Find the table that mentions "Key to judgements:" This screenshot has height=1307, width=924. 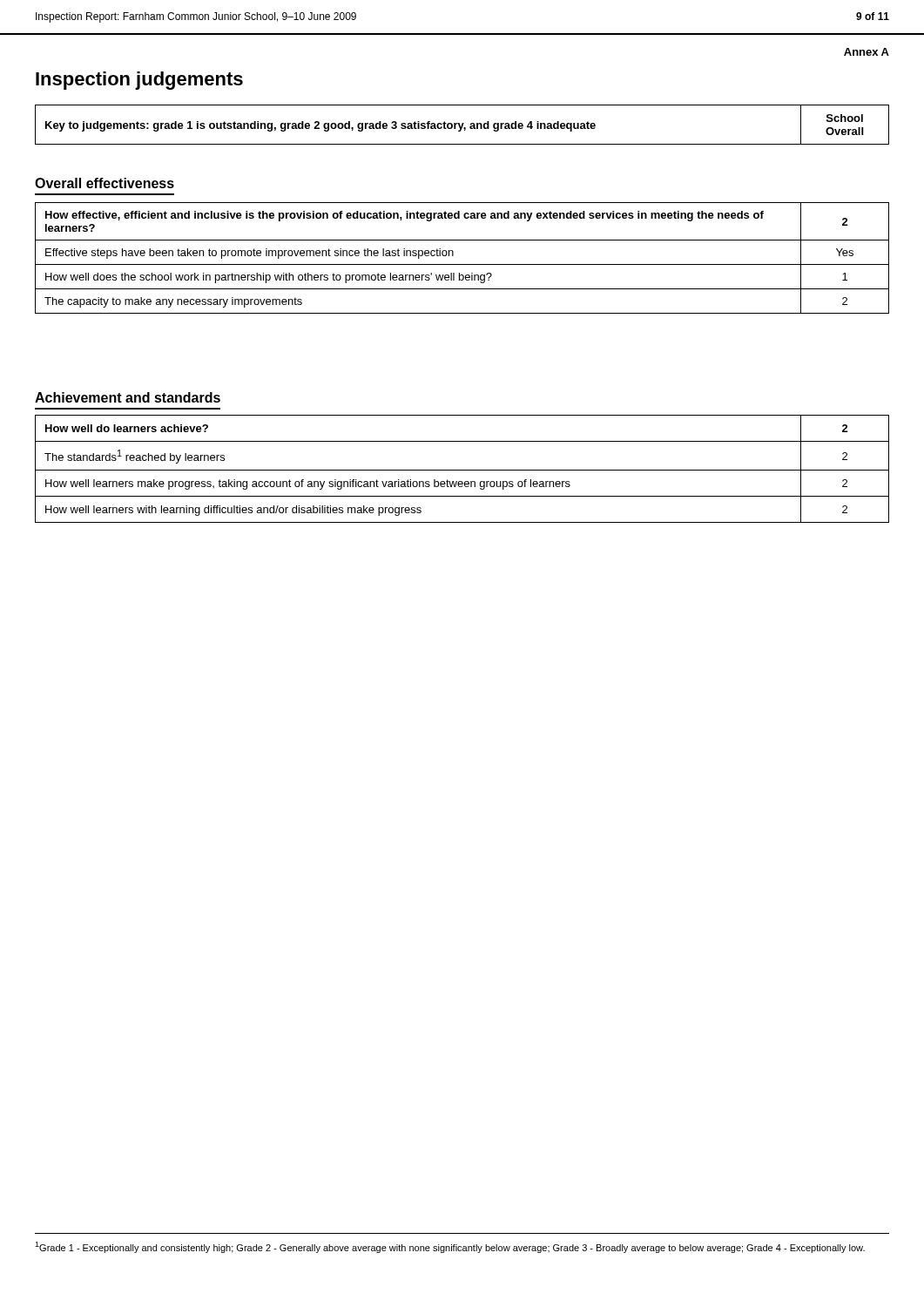point(462,125)
